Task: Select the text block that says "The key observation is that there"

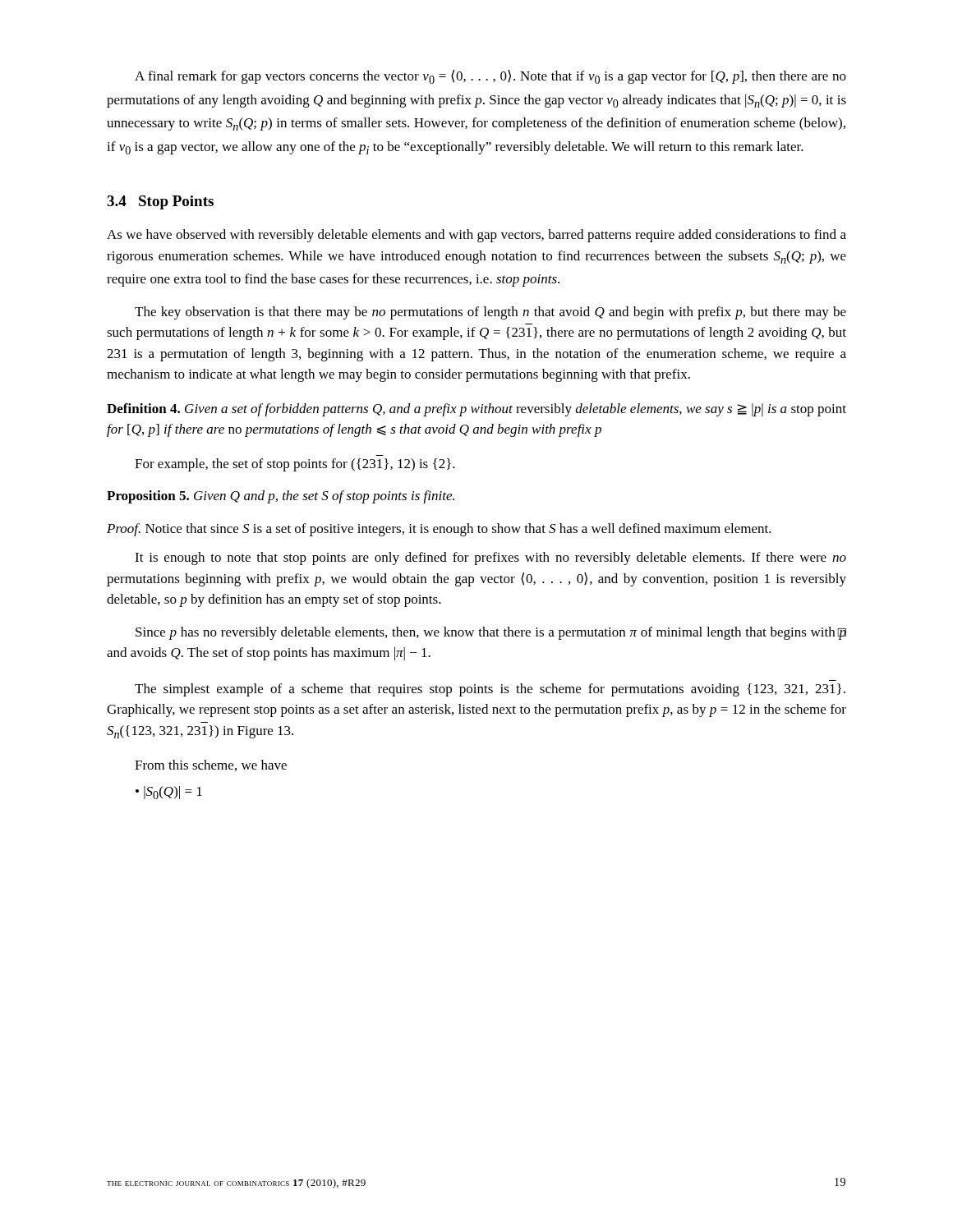Action: pyautogui.click(x=476, y=343)
